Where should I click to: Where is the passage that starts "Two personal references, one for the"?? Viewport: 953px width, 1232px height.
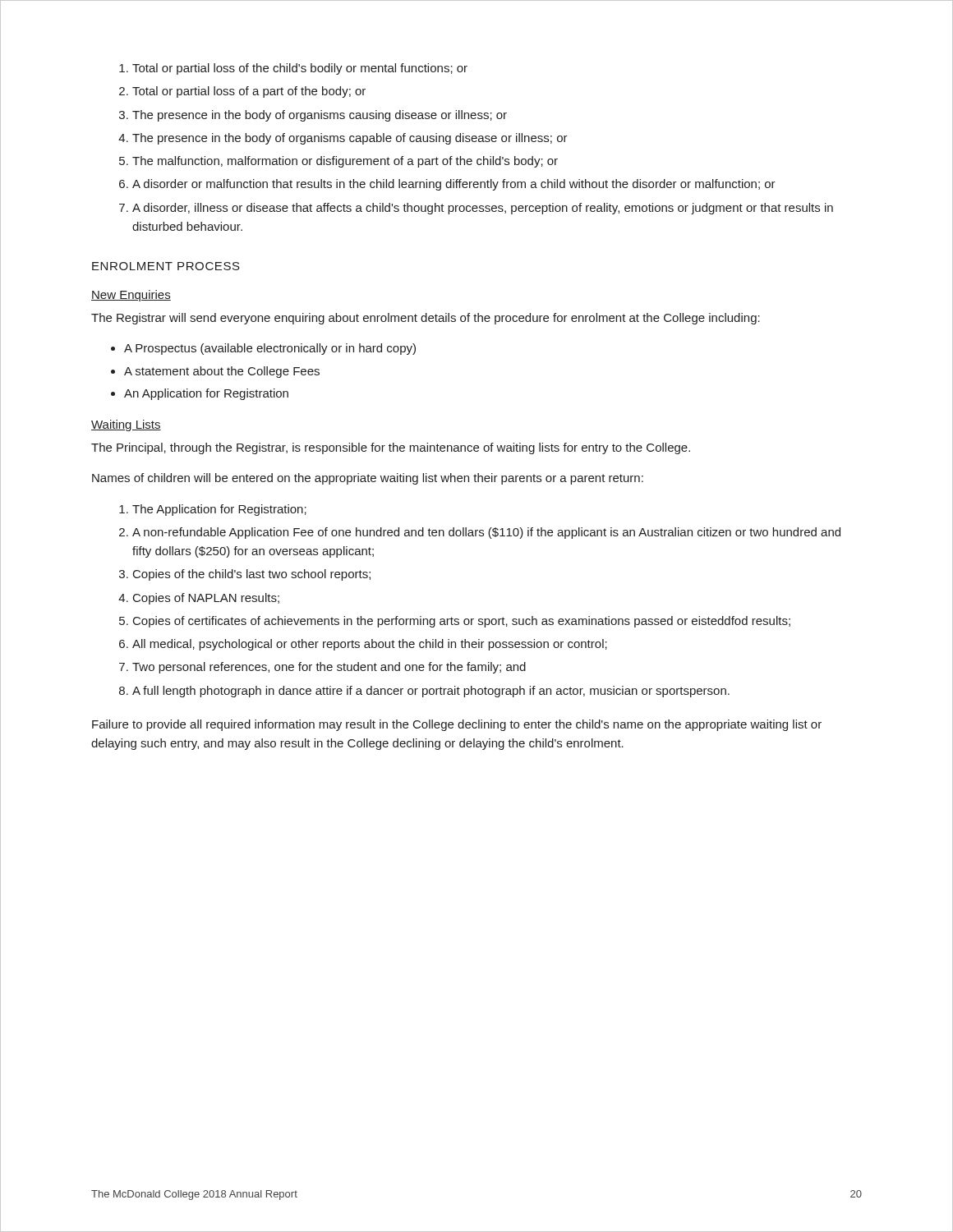[329, 667]
